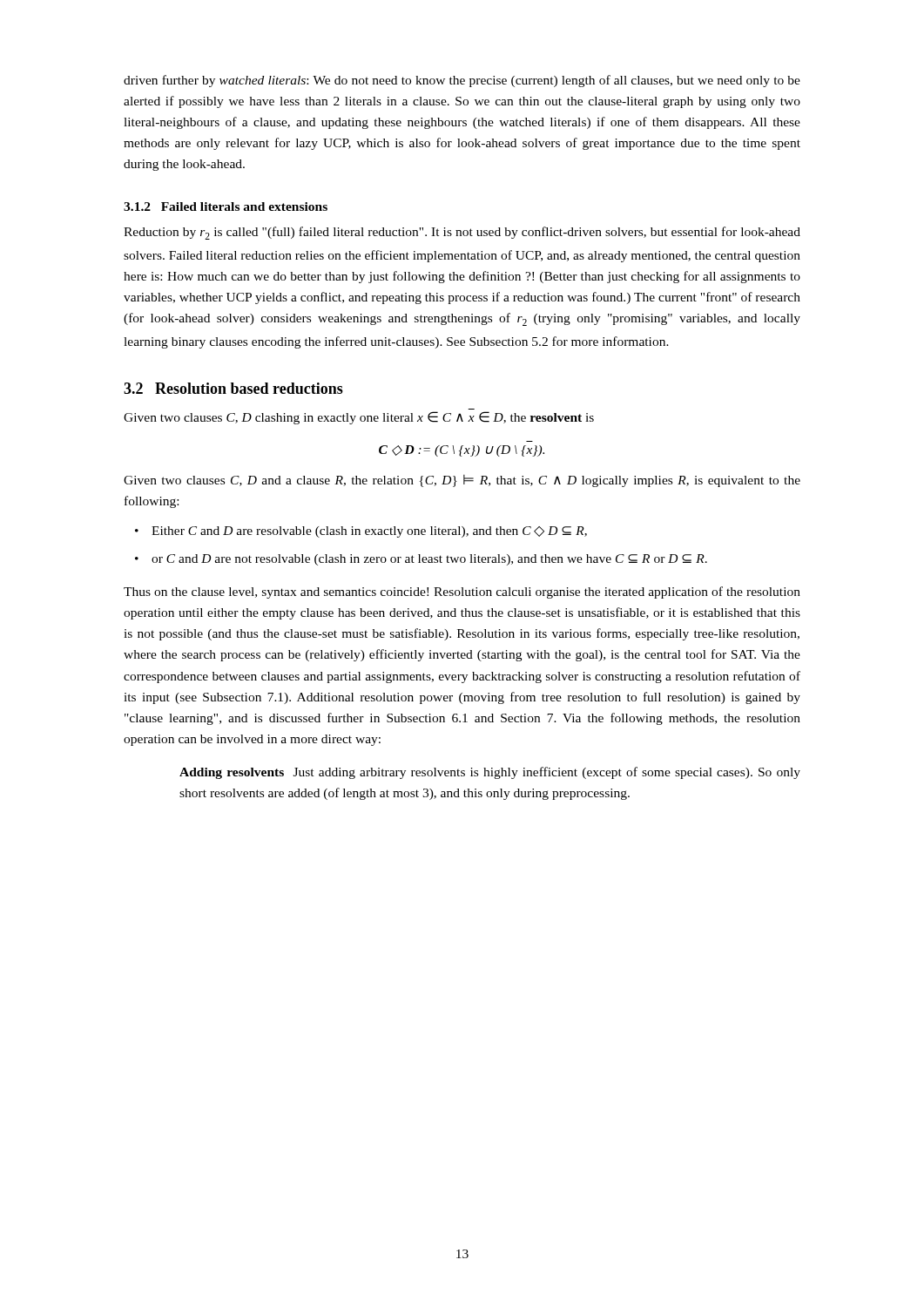This screenshot has width=924, height=1307.
Task: Navigate to the text starting "Adding resolvents Just adding arbitrary resolvents"
Action: [476, 782]
